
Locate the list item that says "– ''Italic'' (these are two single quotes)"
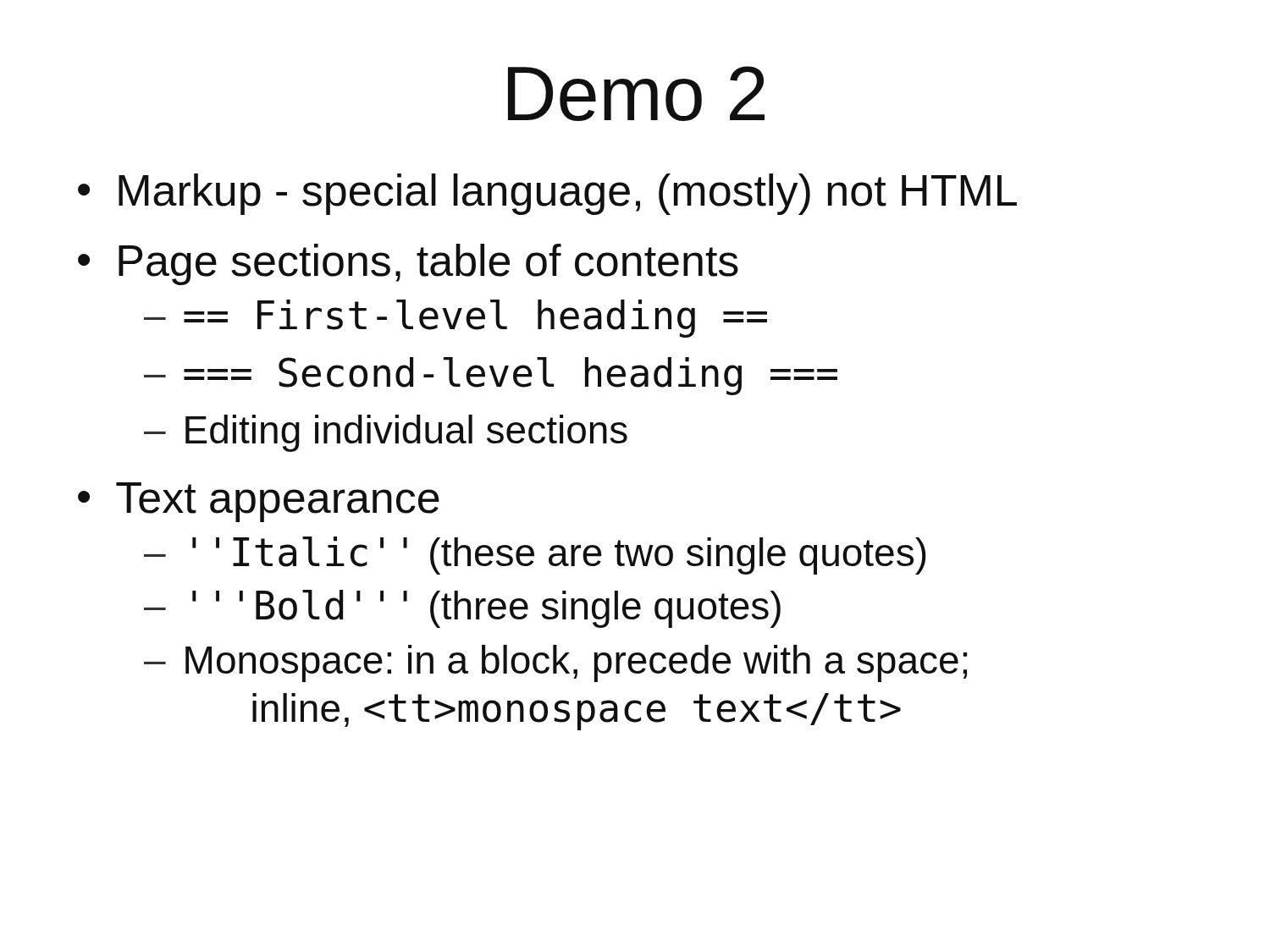coord(536,553)
